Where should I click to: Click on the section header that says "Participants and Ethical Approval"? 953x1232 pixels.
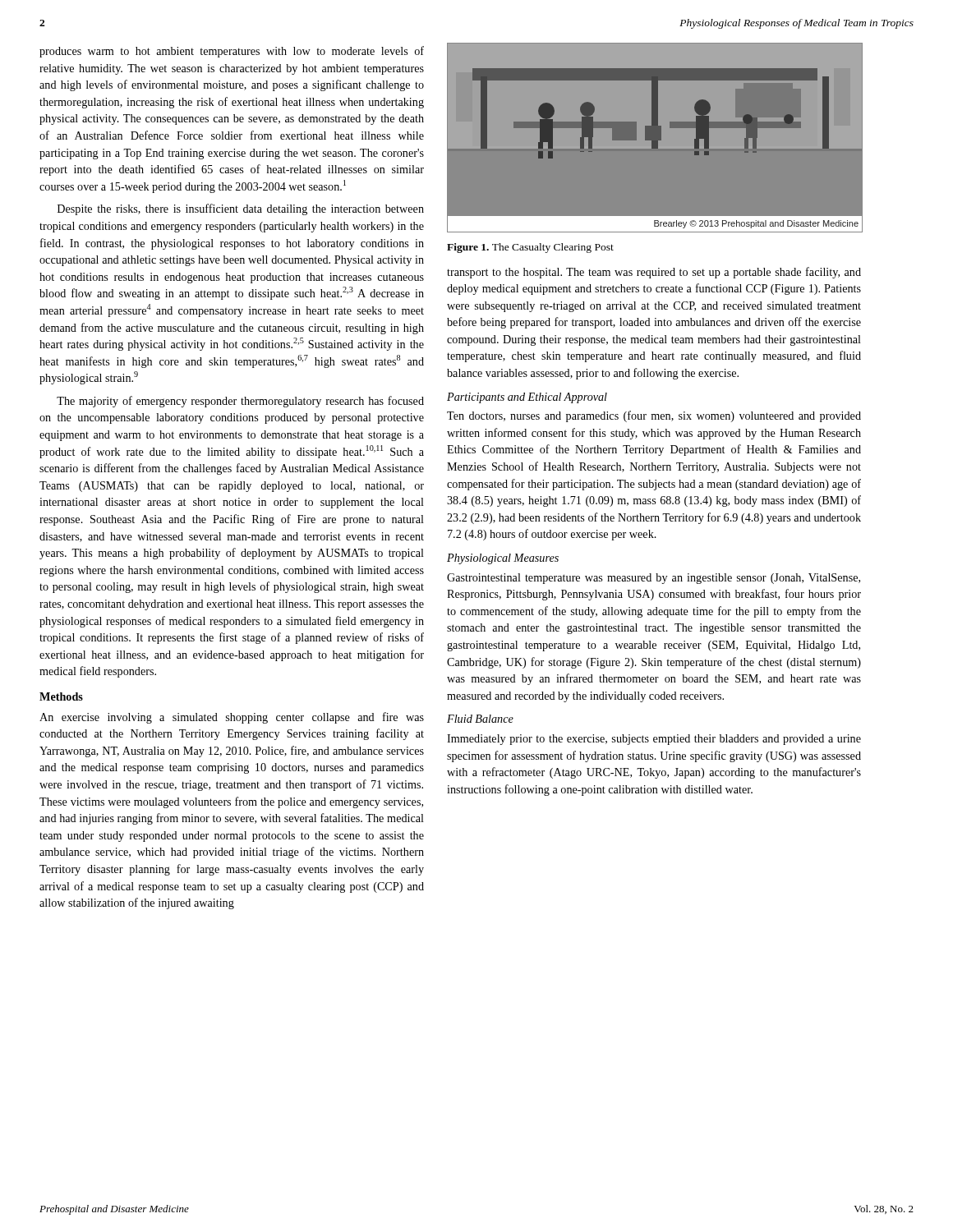point(527,398)
